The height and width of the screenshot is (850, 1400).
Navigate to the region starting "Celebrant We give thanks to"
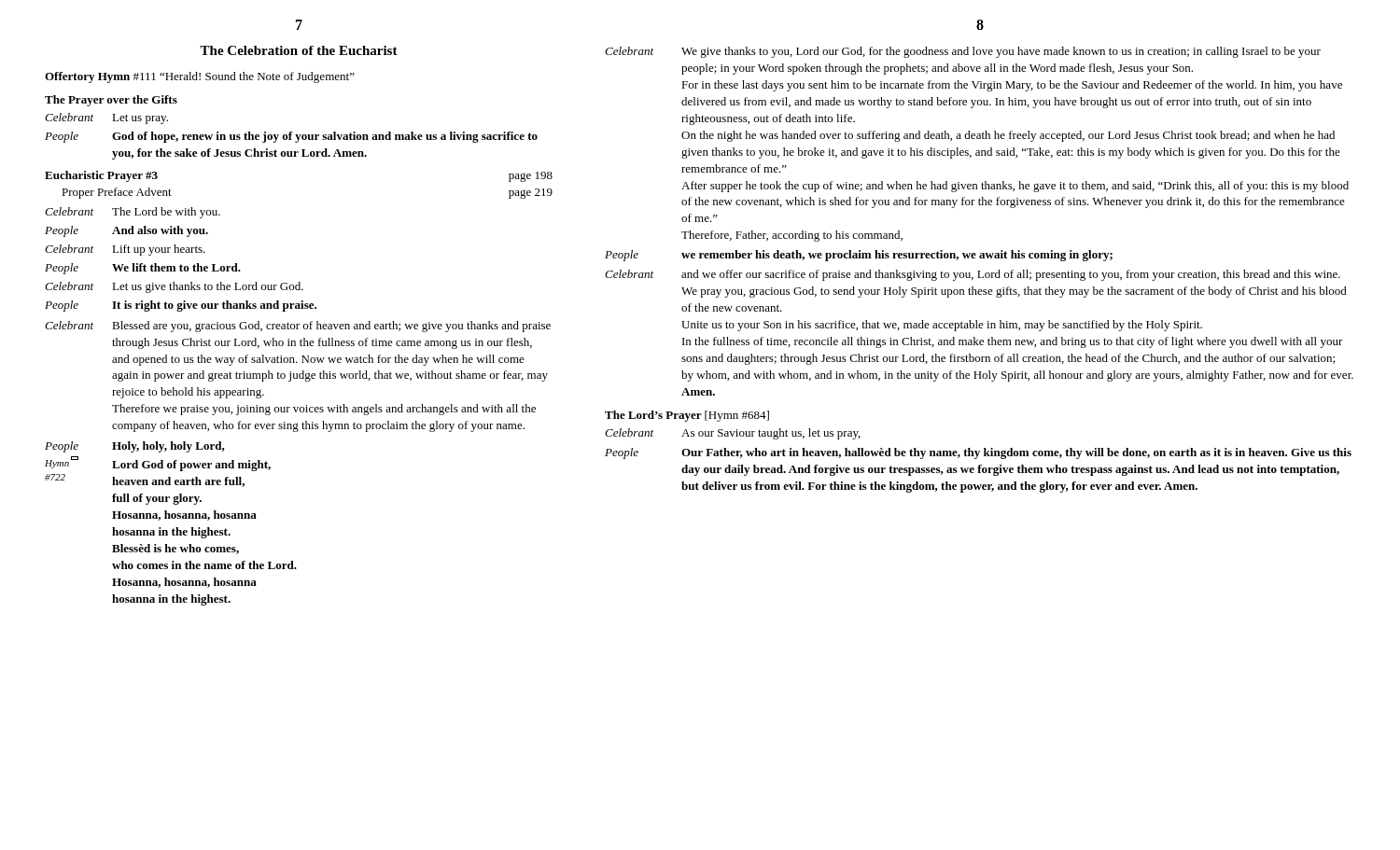click(963, 52)
